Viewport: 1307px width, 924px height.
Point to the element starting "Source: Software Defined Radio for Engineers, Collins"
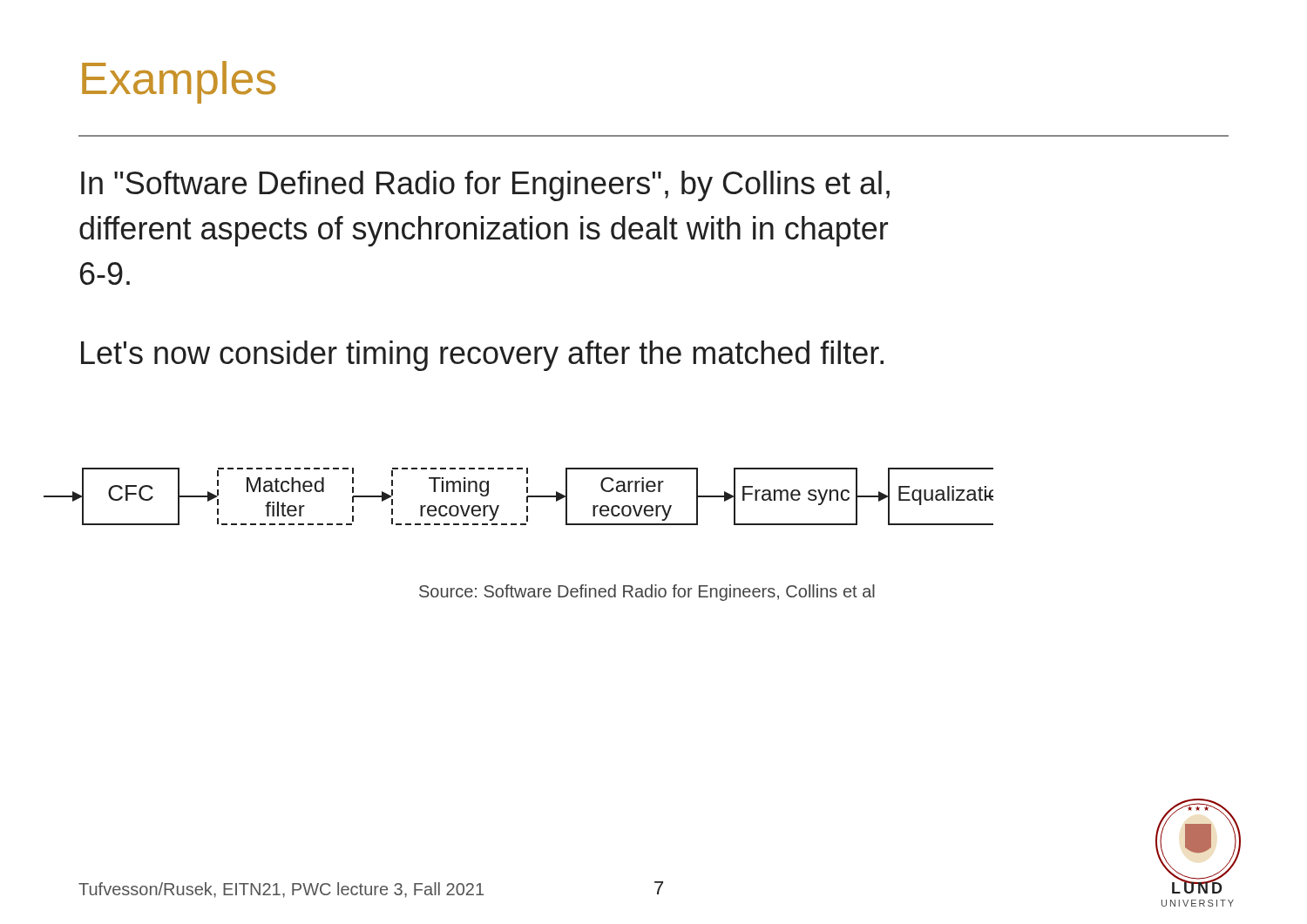coord(647,591)
